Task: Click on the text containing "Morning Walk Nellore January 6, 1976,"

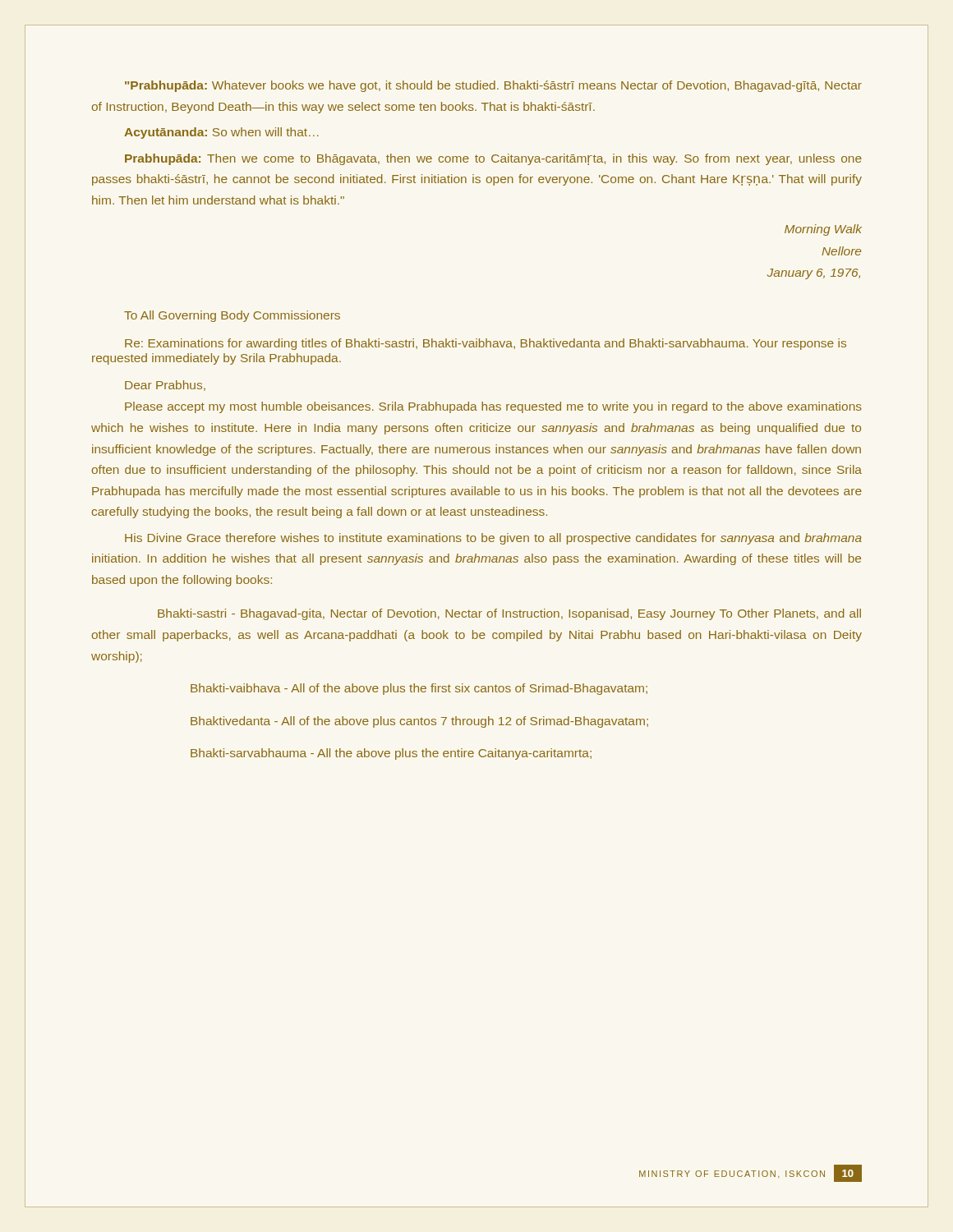Action: tap(814, 251)
